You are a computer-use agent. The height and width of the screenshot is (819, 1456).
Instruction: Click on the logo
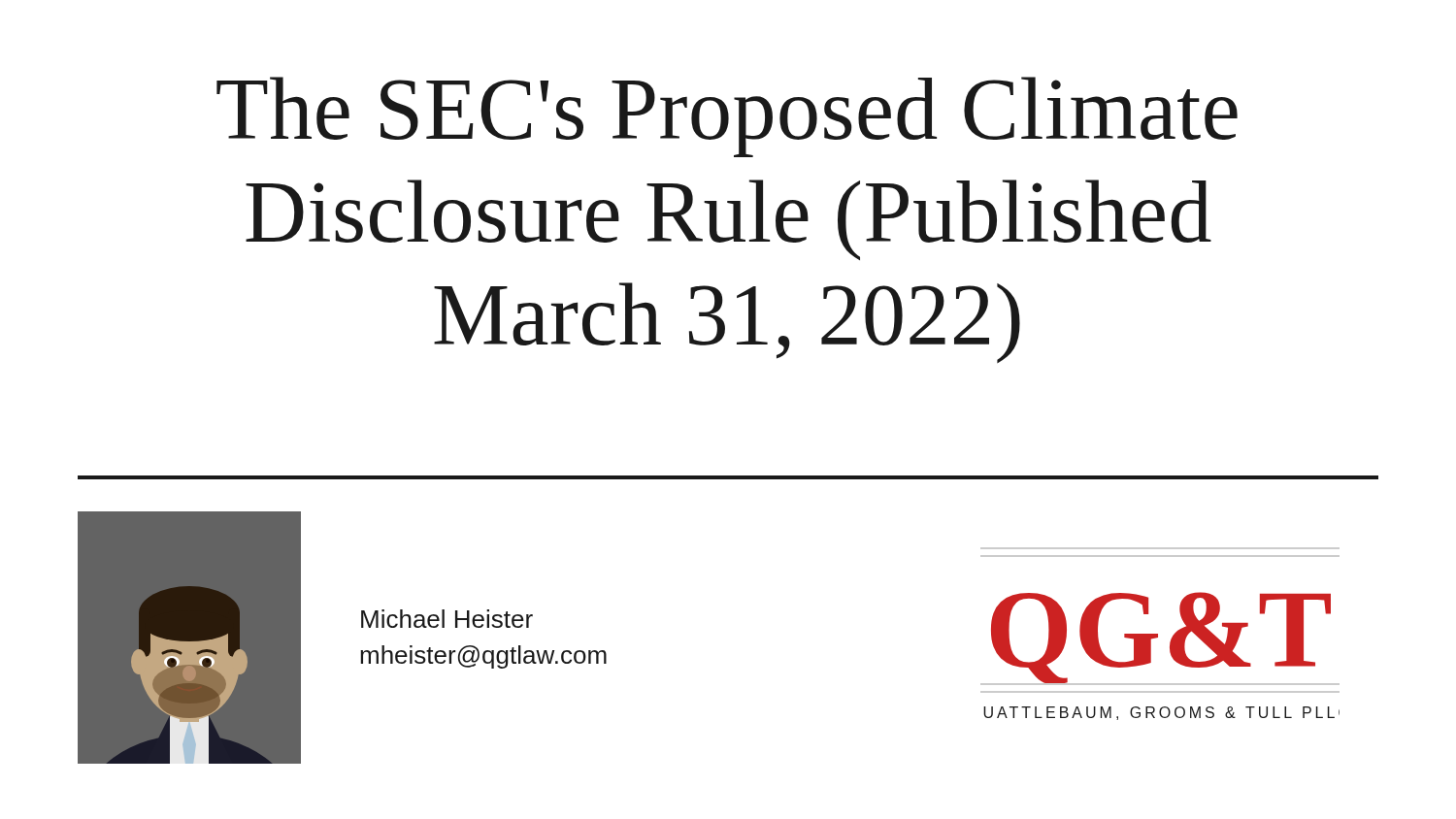[x=1179, y=638]
